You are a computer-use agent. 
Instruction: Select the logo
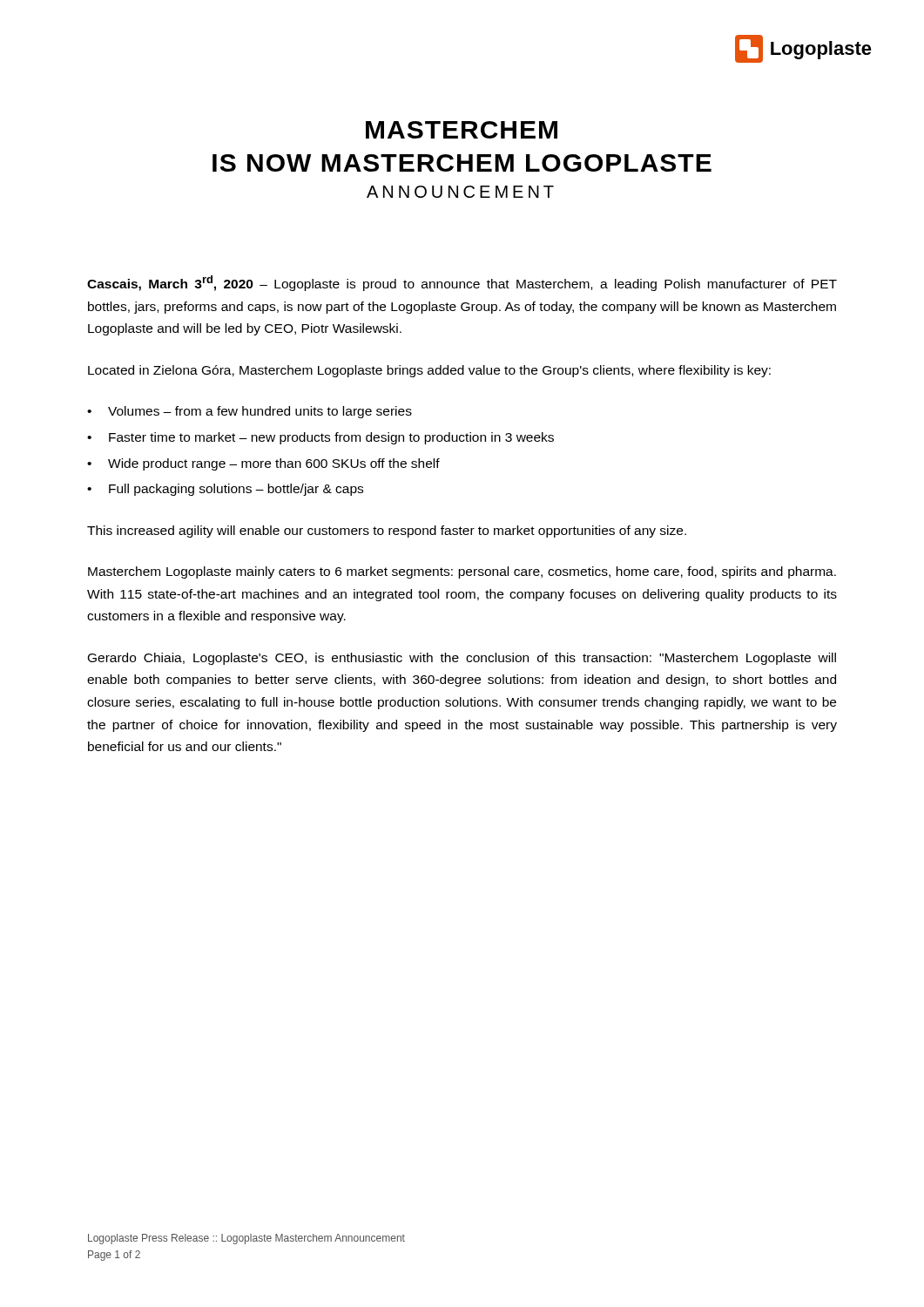tap(803, 49)
